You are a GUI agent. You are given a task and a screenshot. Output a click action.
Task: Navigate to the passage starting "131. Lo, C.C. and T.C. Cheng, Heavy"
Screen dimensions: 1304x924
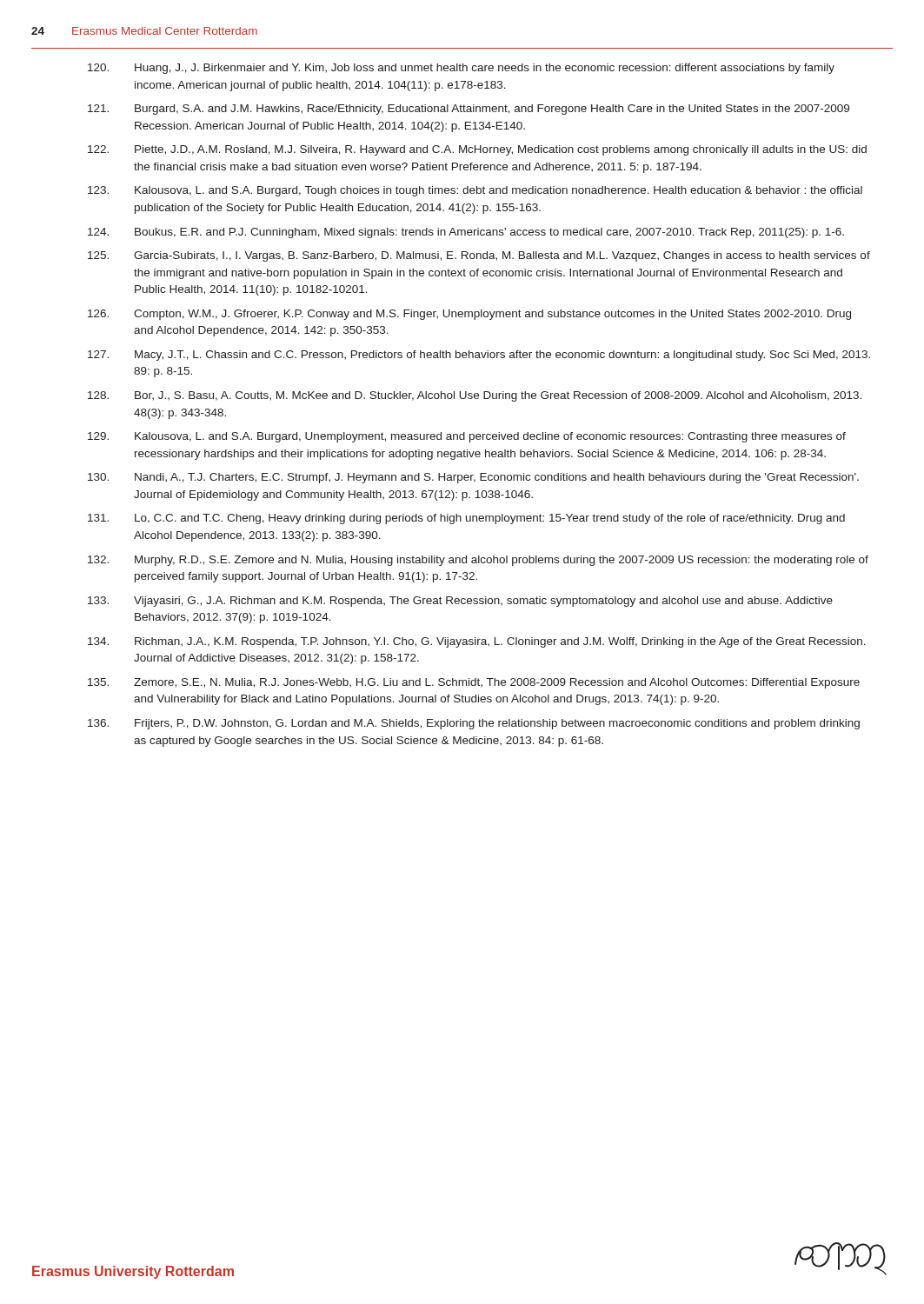(479, 527)
